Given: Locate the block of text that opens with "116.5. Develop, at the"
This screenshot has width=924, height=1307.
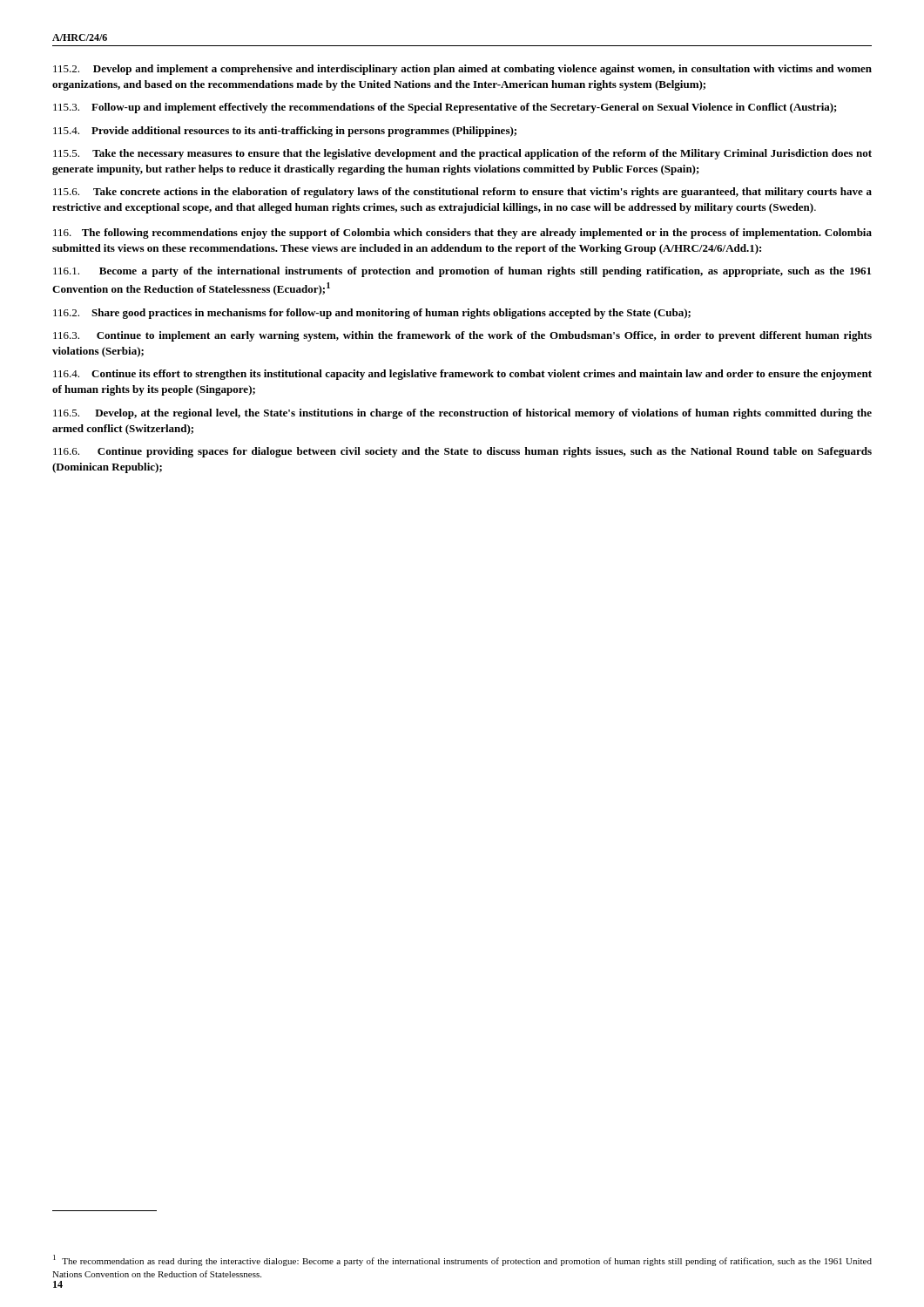Looking at the screenshot, I should (x=462, y=420).
